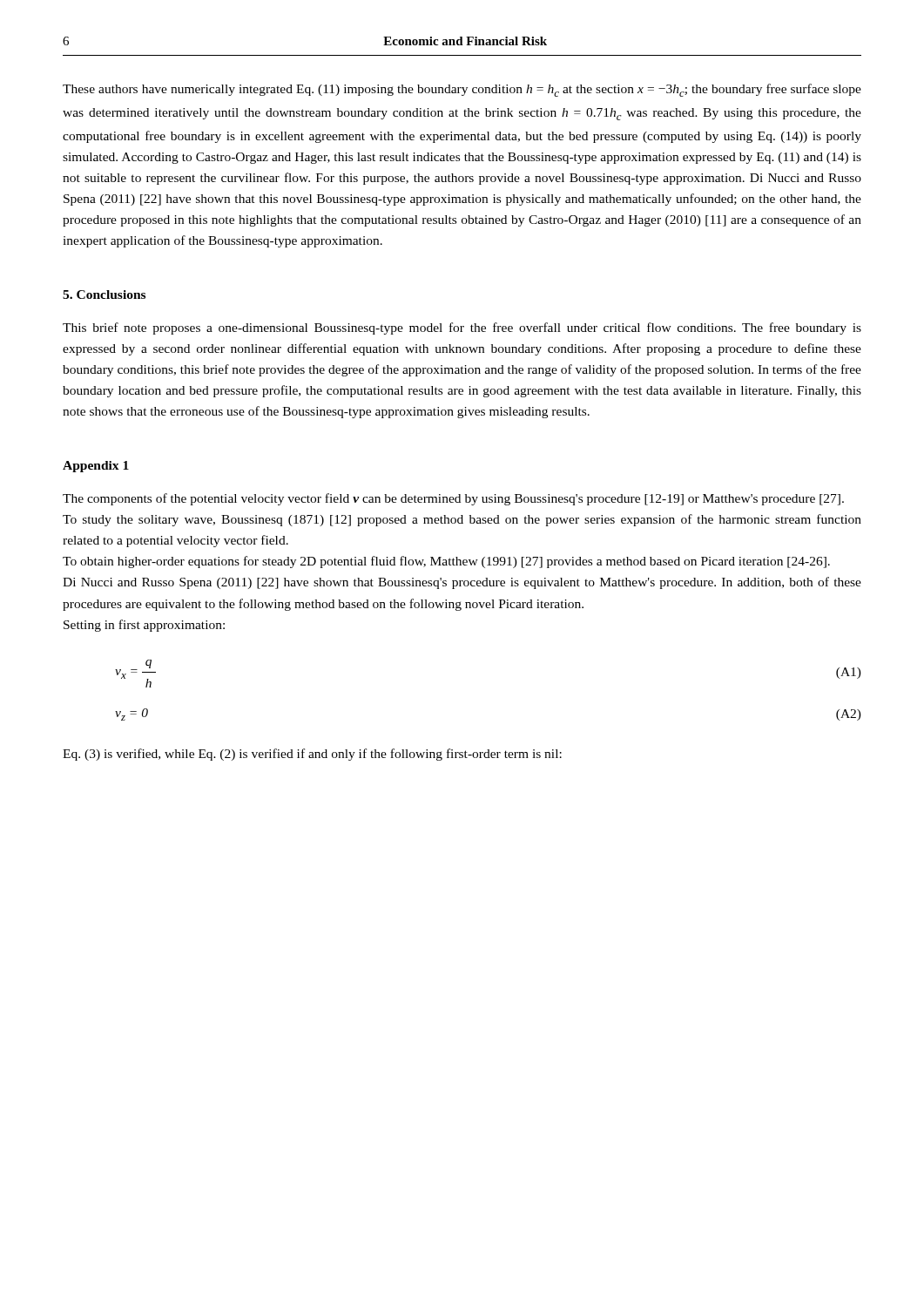
Task: Locate the block starting "vx = q h (A1)"
Action: coord(148,672)
